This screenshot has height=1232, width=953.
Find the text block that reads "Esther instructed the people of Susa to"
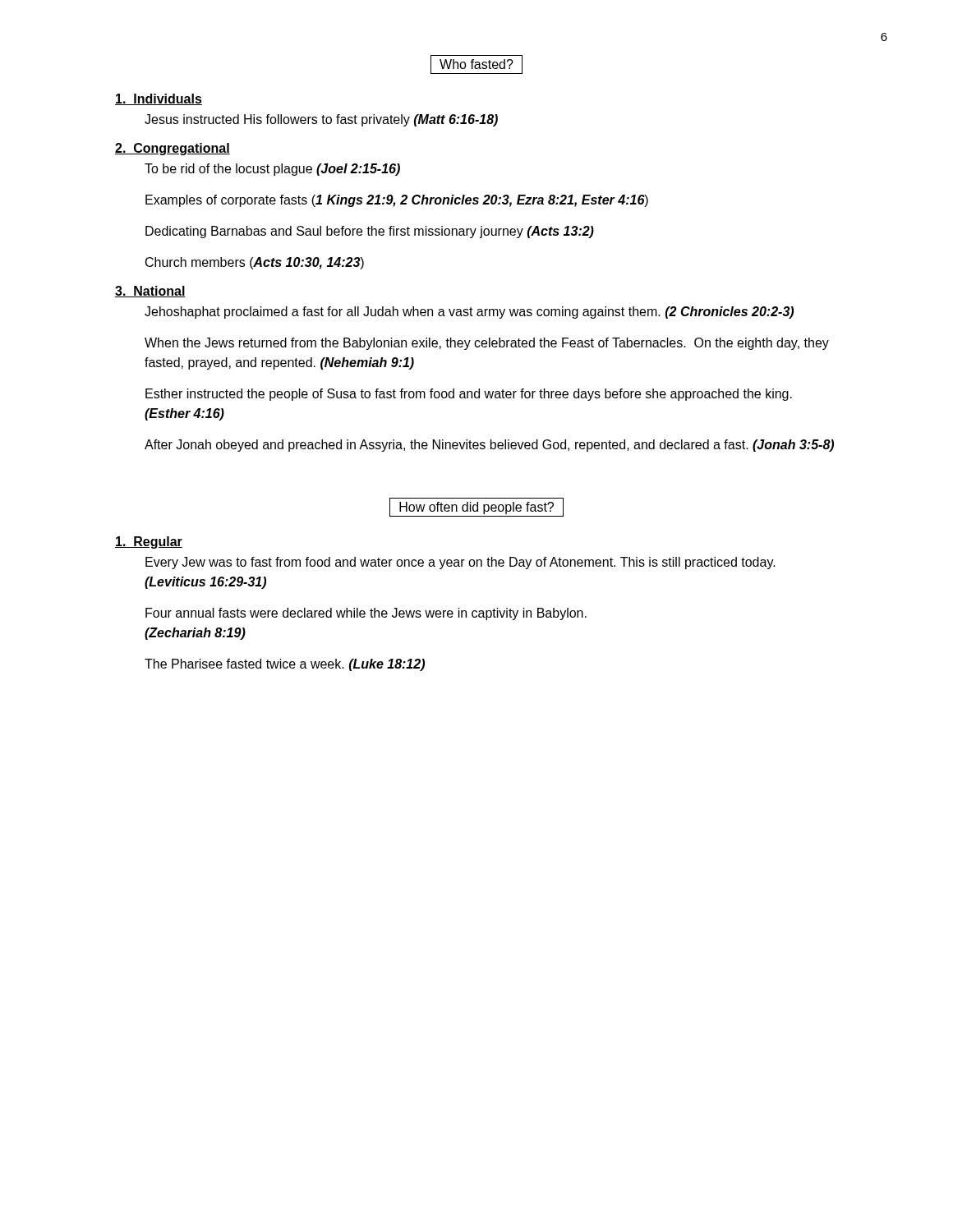[x=469, y=404]
